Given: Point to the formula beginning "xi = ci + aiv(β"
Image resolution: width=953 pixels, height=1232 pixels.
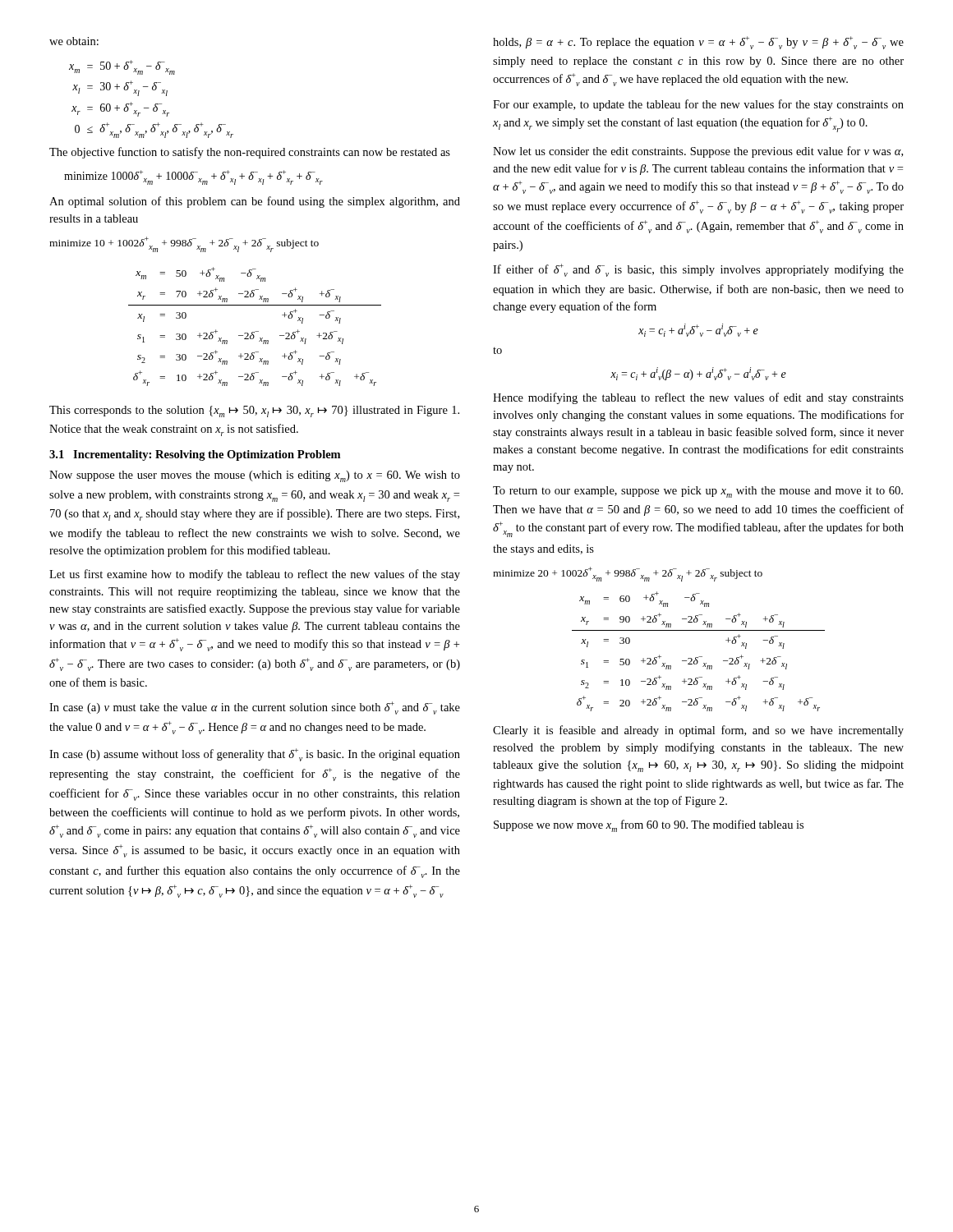Looking at the screenshot, I should (698, 374).
